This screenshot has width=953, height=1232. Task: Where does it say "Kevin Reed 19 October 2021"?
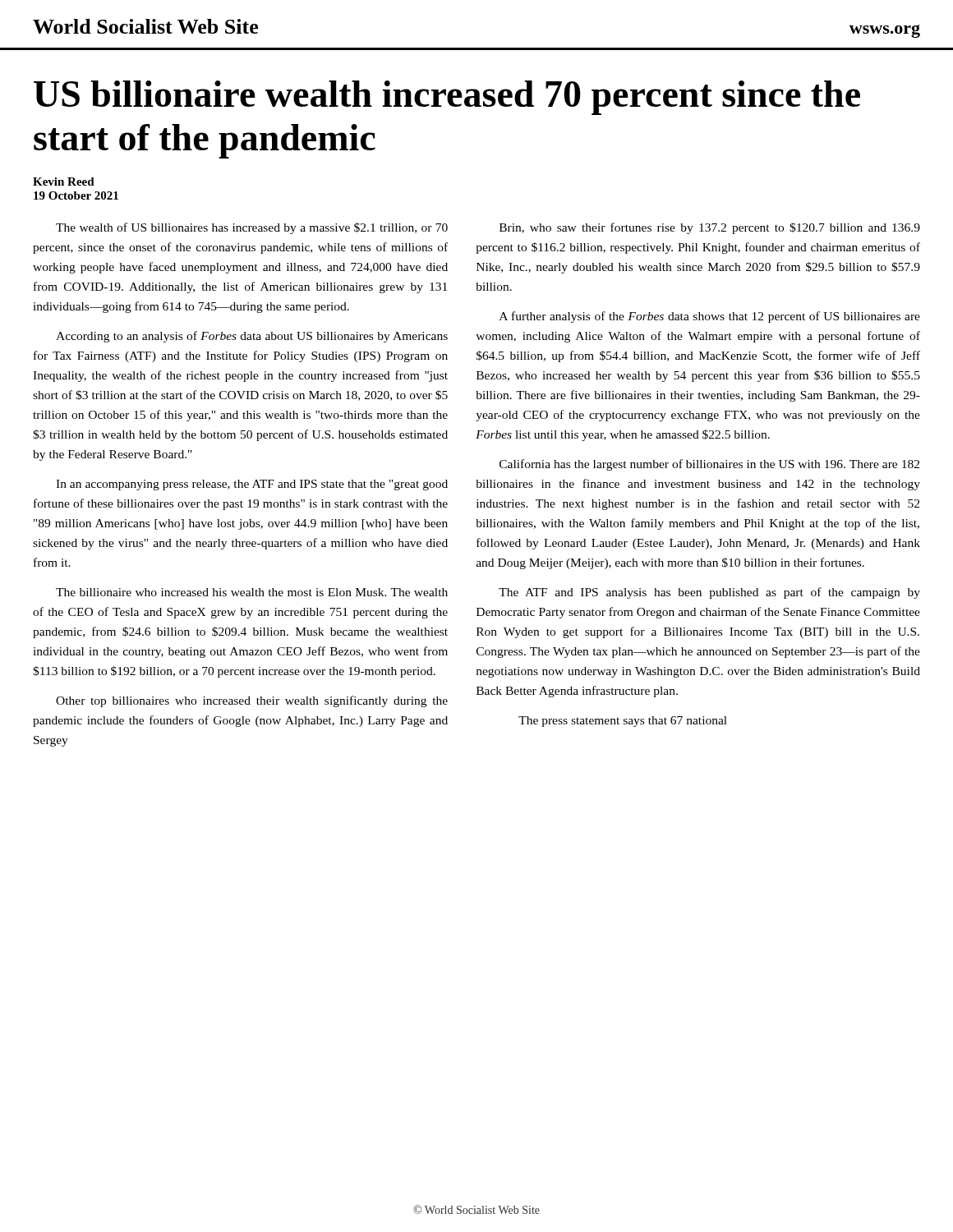tap(64, 182)
